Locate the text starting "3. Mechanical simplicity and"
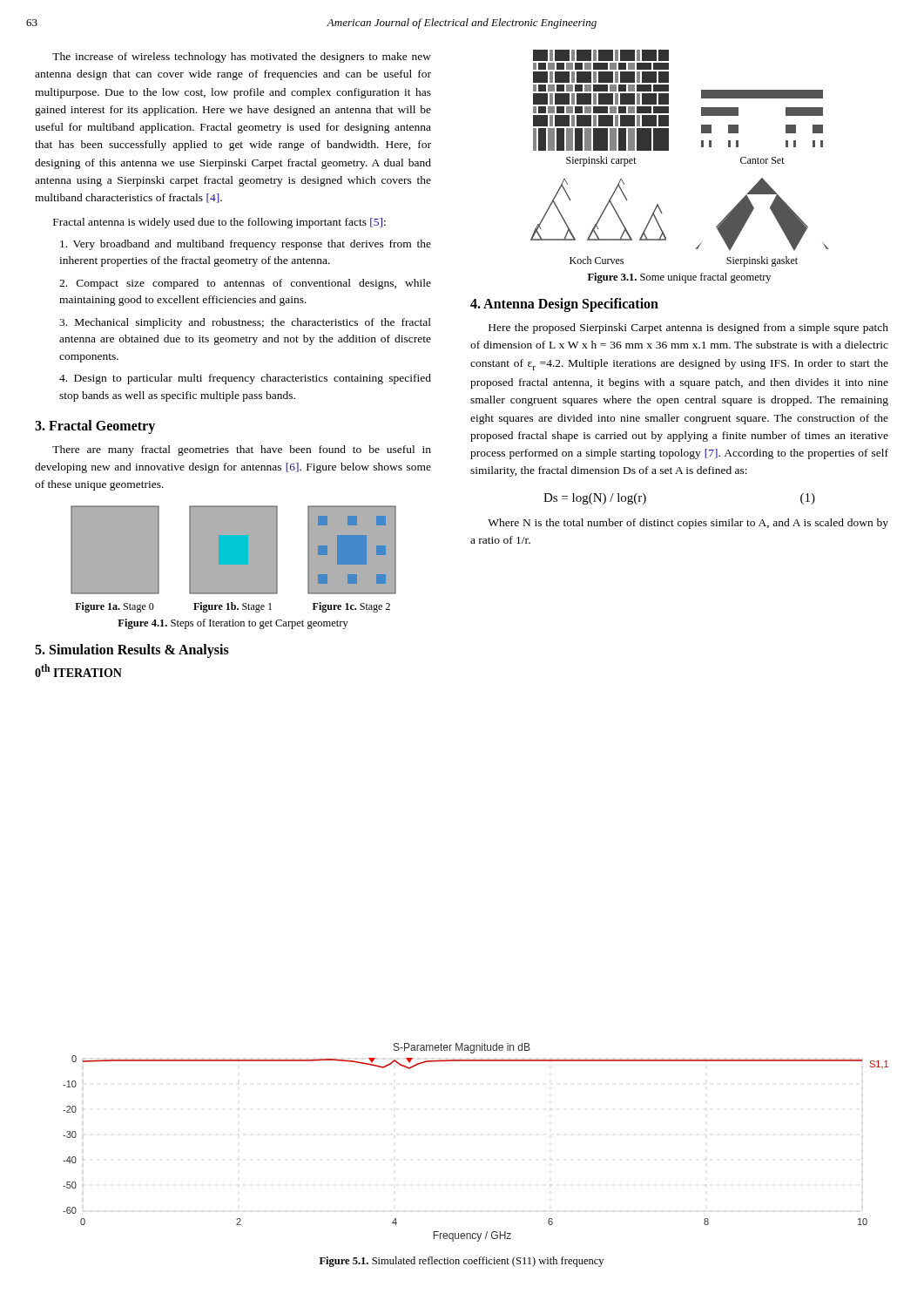 245,339
